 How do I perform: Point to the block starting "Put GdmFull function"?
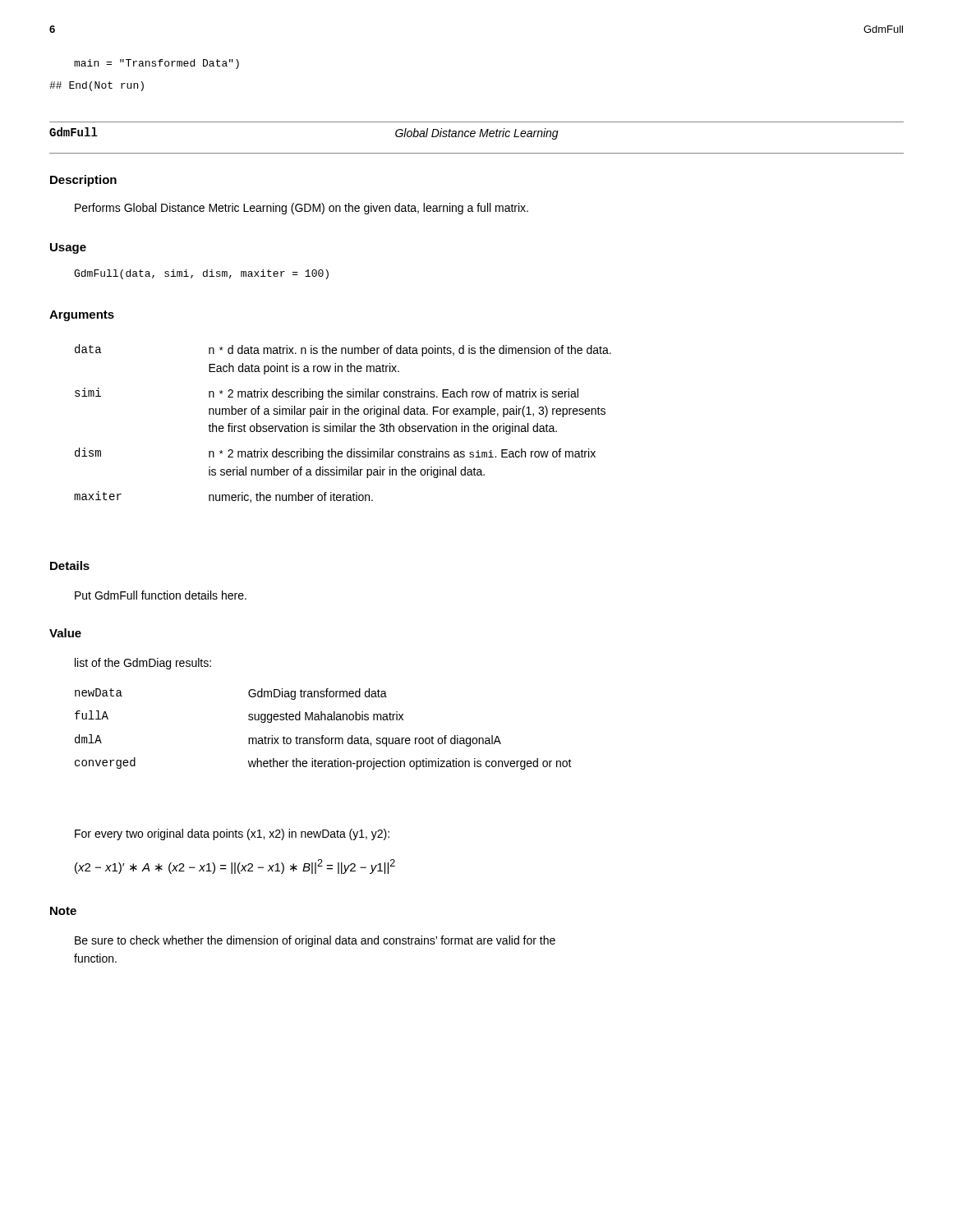[161, 595]
